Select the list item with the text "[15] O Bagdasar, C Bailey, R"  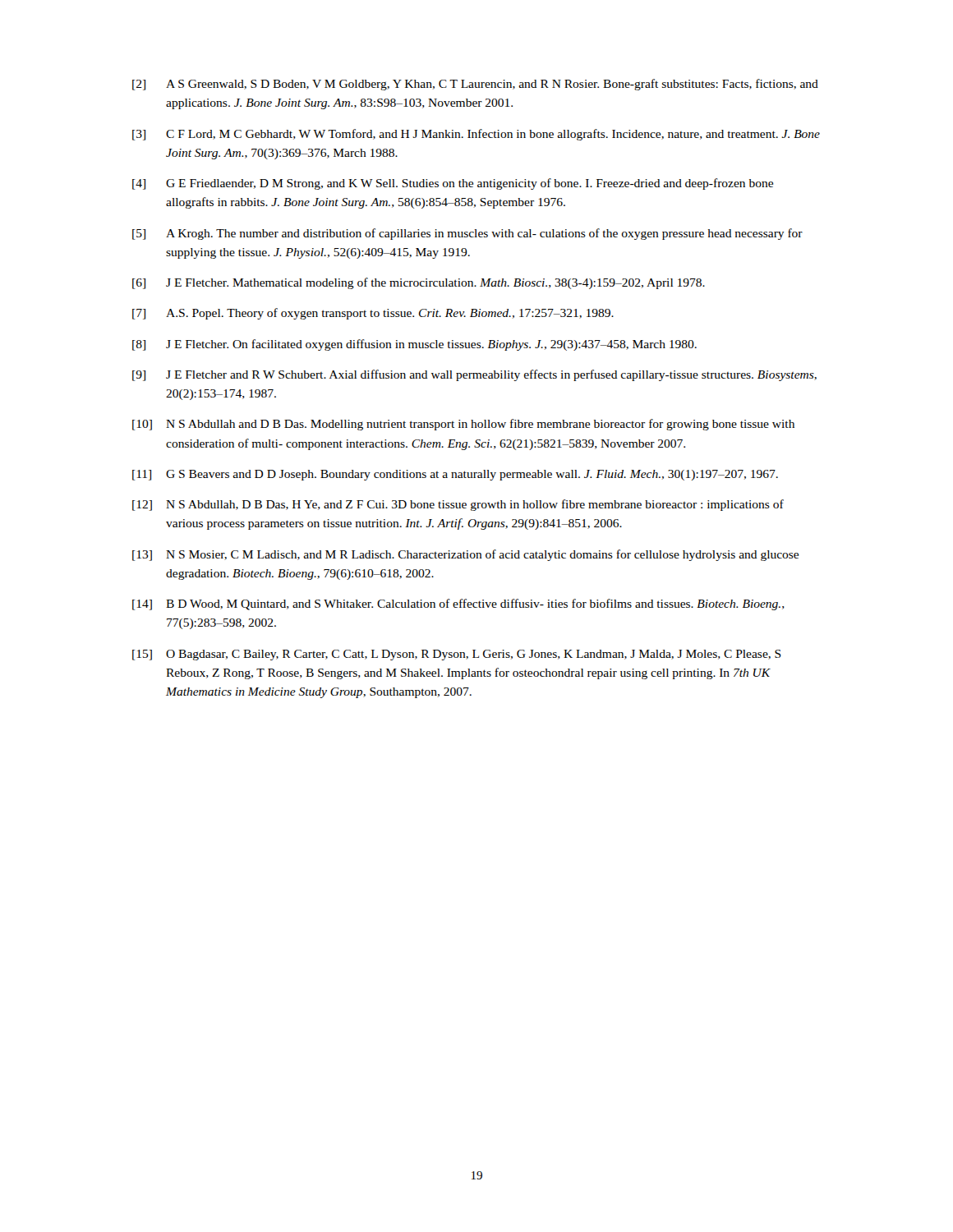pyautogui.click(x=476, y=672)
